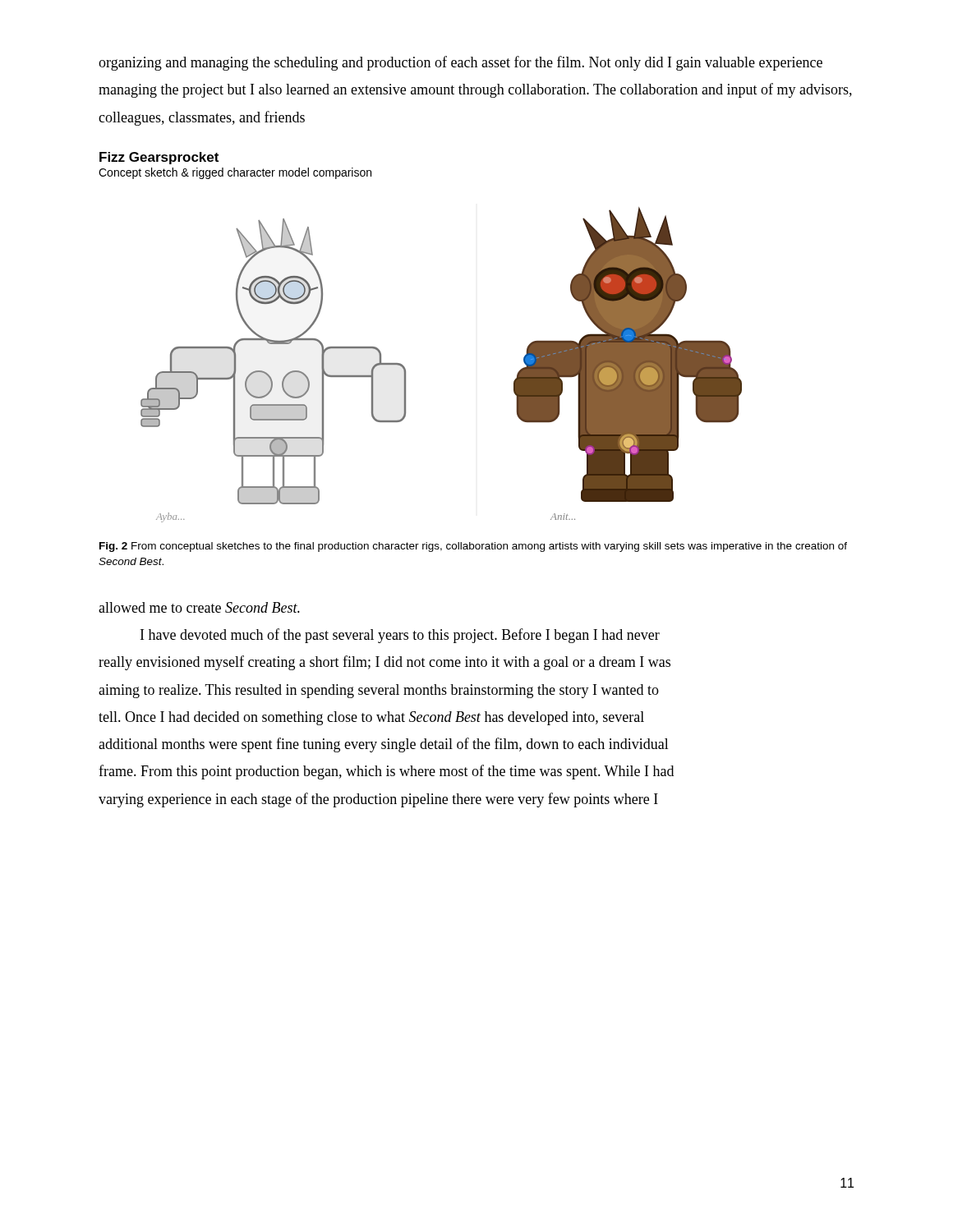
Task: Find the text that reads "allowed me to create Second Best."
Action: pos(200,607)
